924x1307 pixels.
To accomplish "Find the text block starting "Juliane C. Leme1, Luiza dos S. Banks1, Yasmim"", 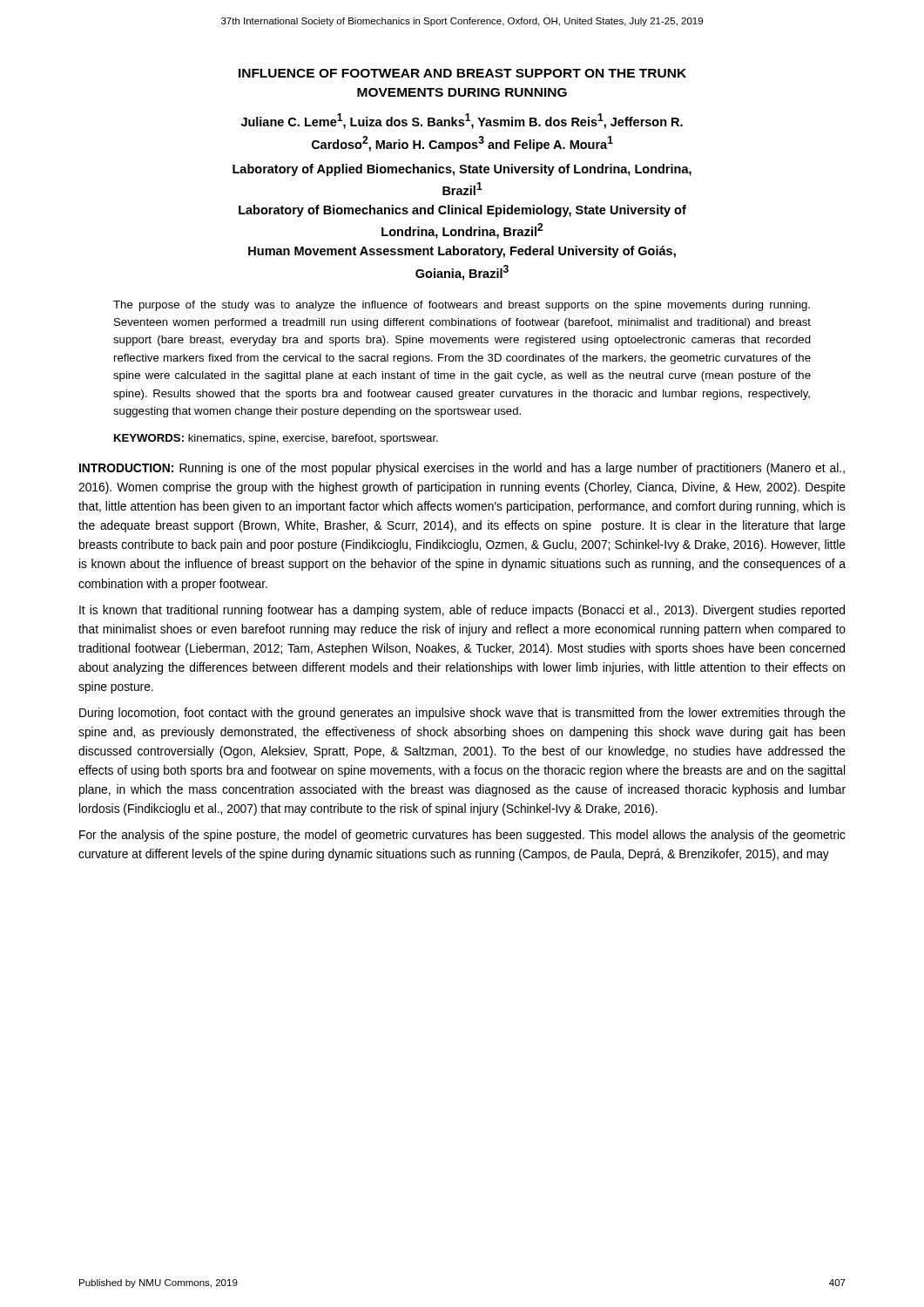I will 462,132.
